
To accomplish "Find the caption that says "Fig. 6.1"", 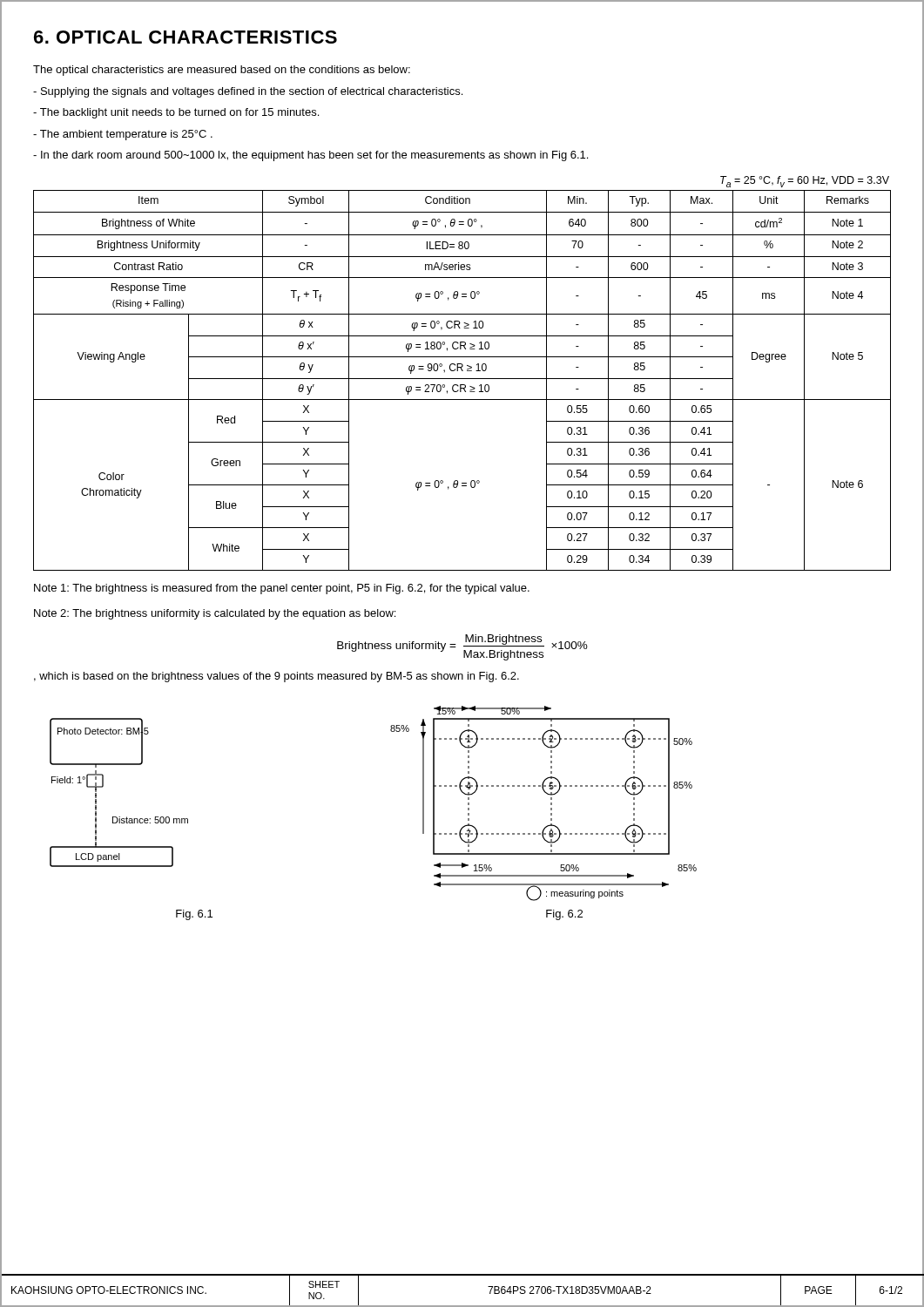I will click(x=194, y=913).
